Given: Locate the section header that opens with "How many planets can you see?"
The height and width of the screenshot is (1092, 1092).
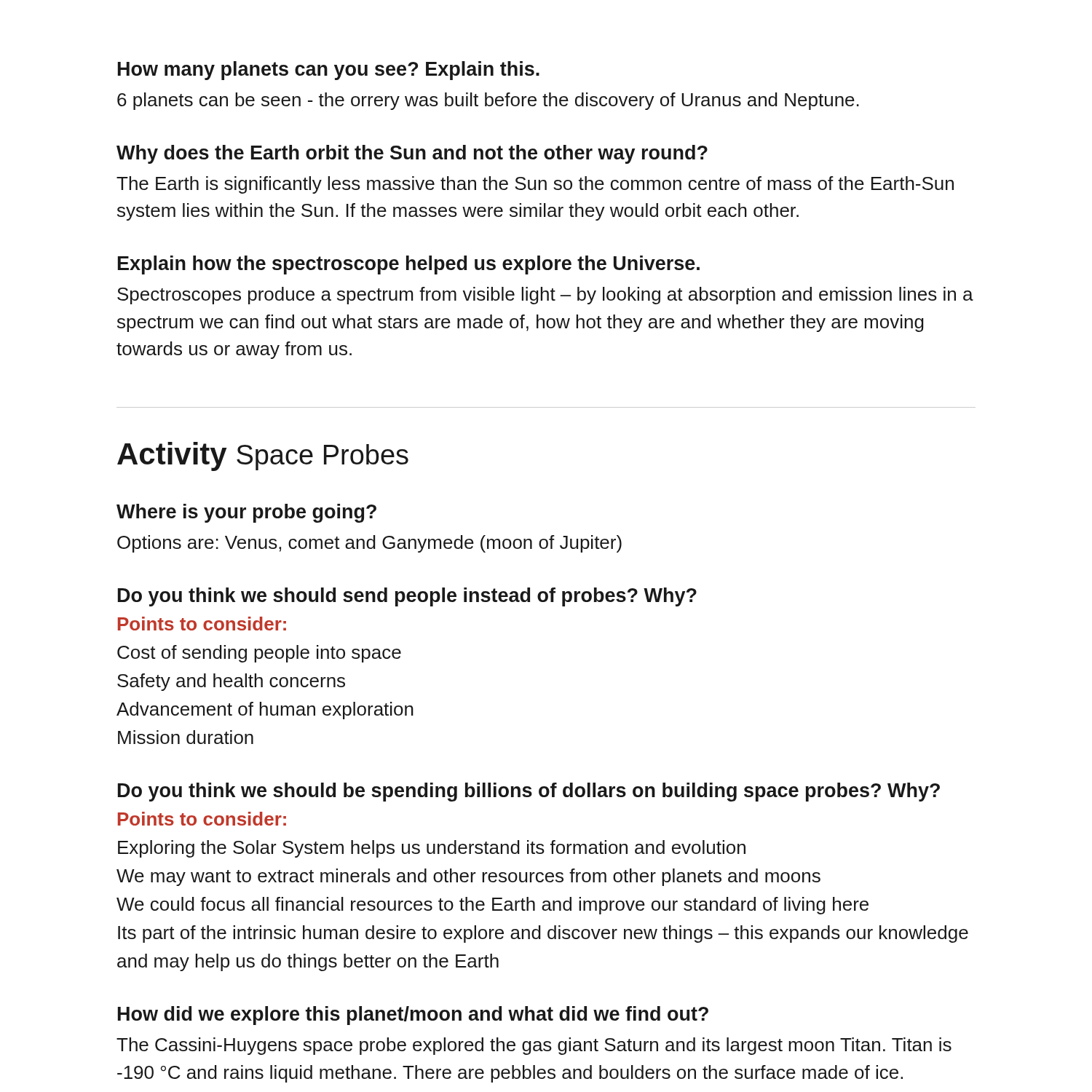Looking at the screenshot, I should 328,69.
